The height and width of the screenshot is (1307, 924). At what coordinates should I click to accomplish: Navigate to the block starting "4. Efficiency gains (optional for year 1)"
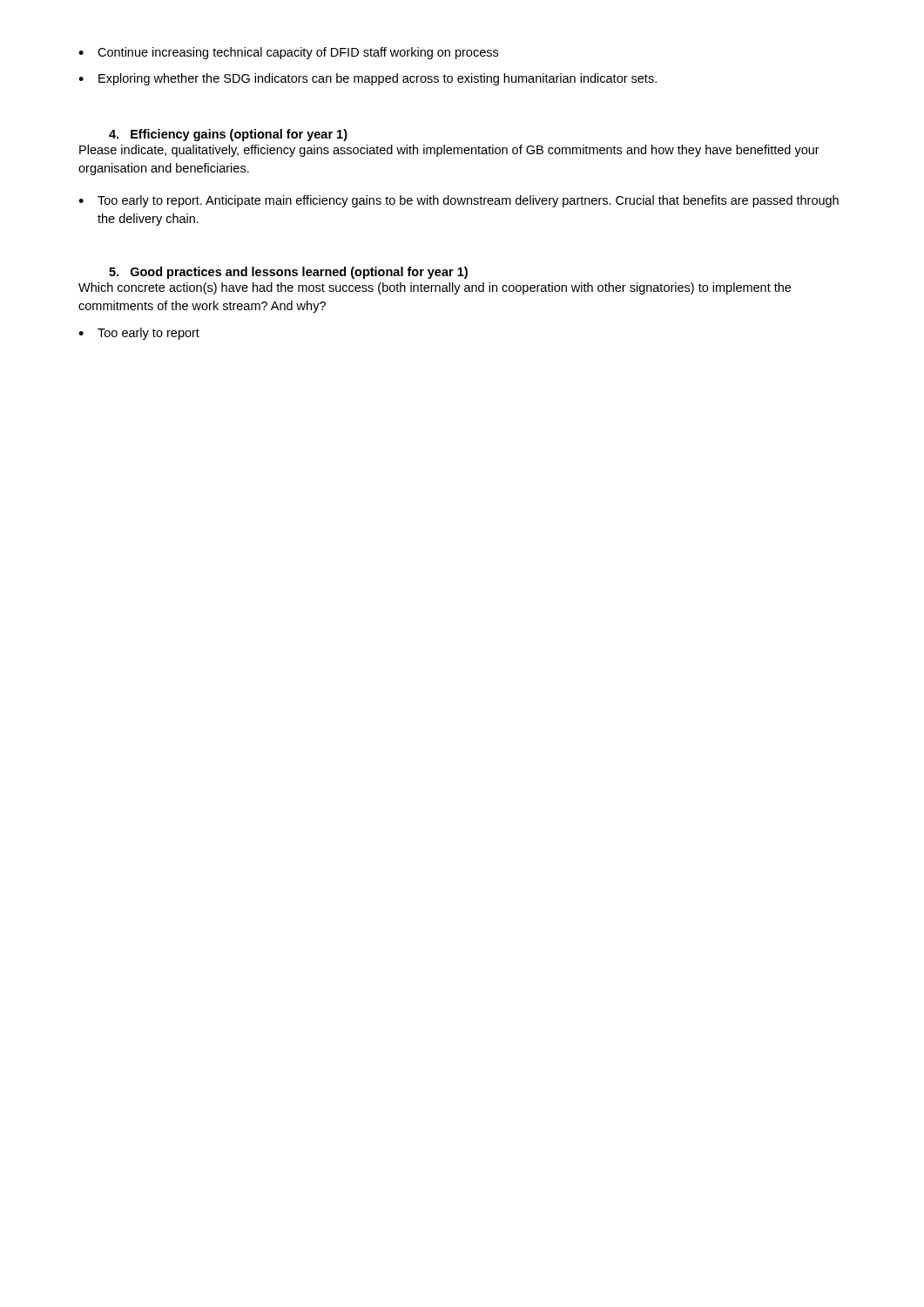(x=228, y=134)
